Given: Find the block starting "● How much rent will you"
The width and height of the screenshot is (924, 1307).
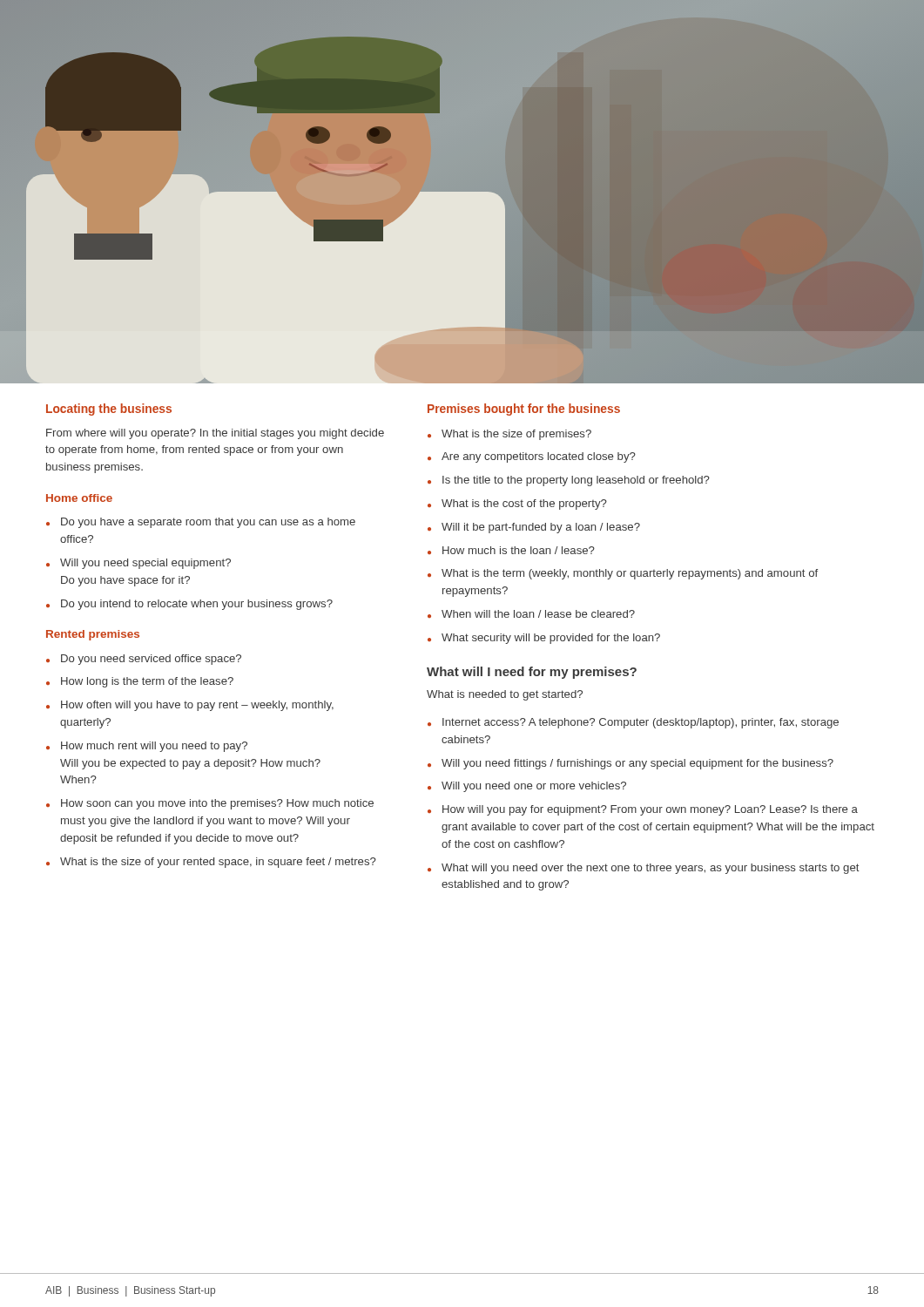Looking at the screenshot, I should (183, 763).
